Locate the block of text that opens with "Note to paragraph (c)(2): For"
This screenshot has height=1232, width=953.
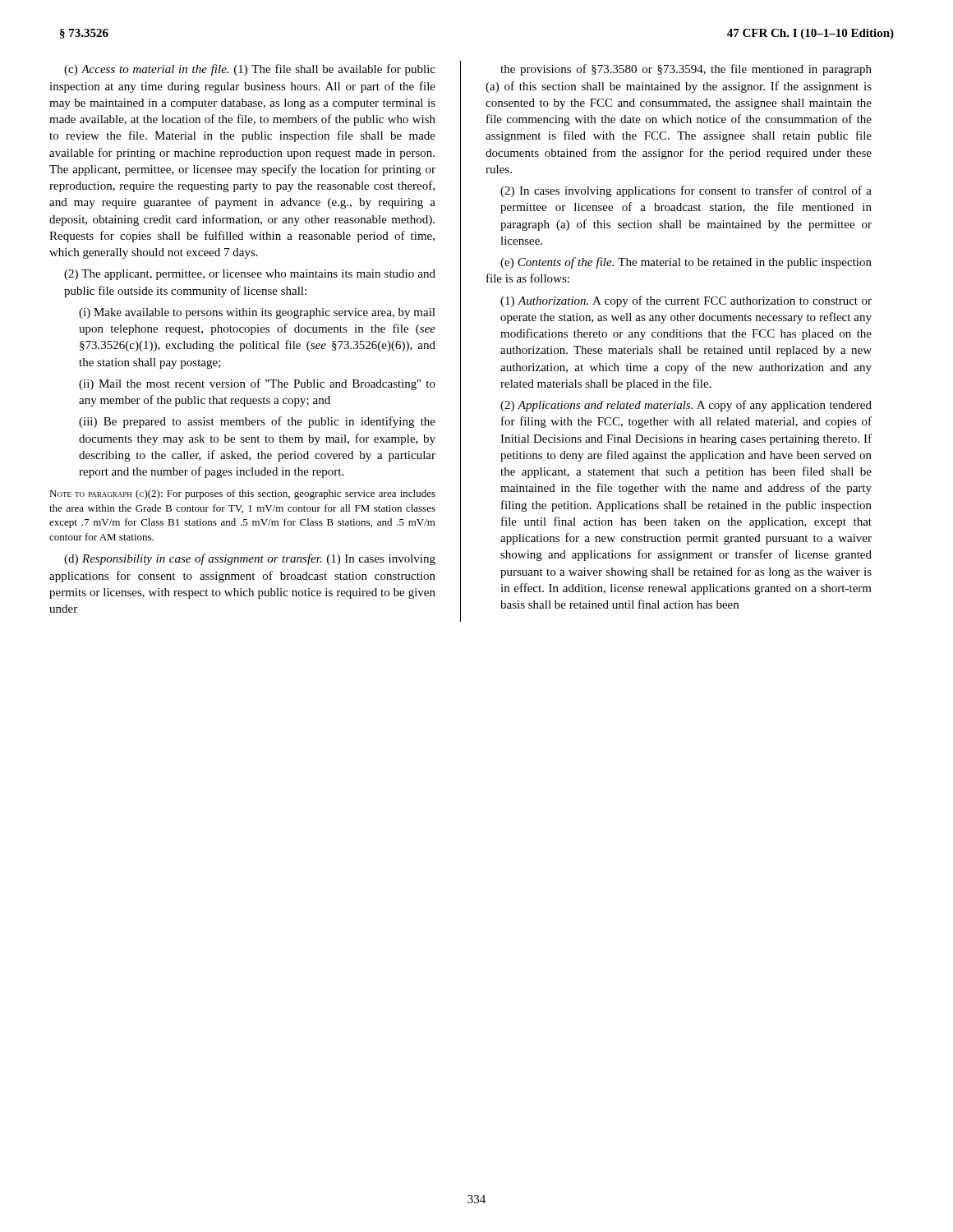(242, 515)
